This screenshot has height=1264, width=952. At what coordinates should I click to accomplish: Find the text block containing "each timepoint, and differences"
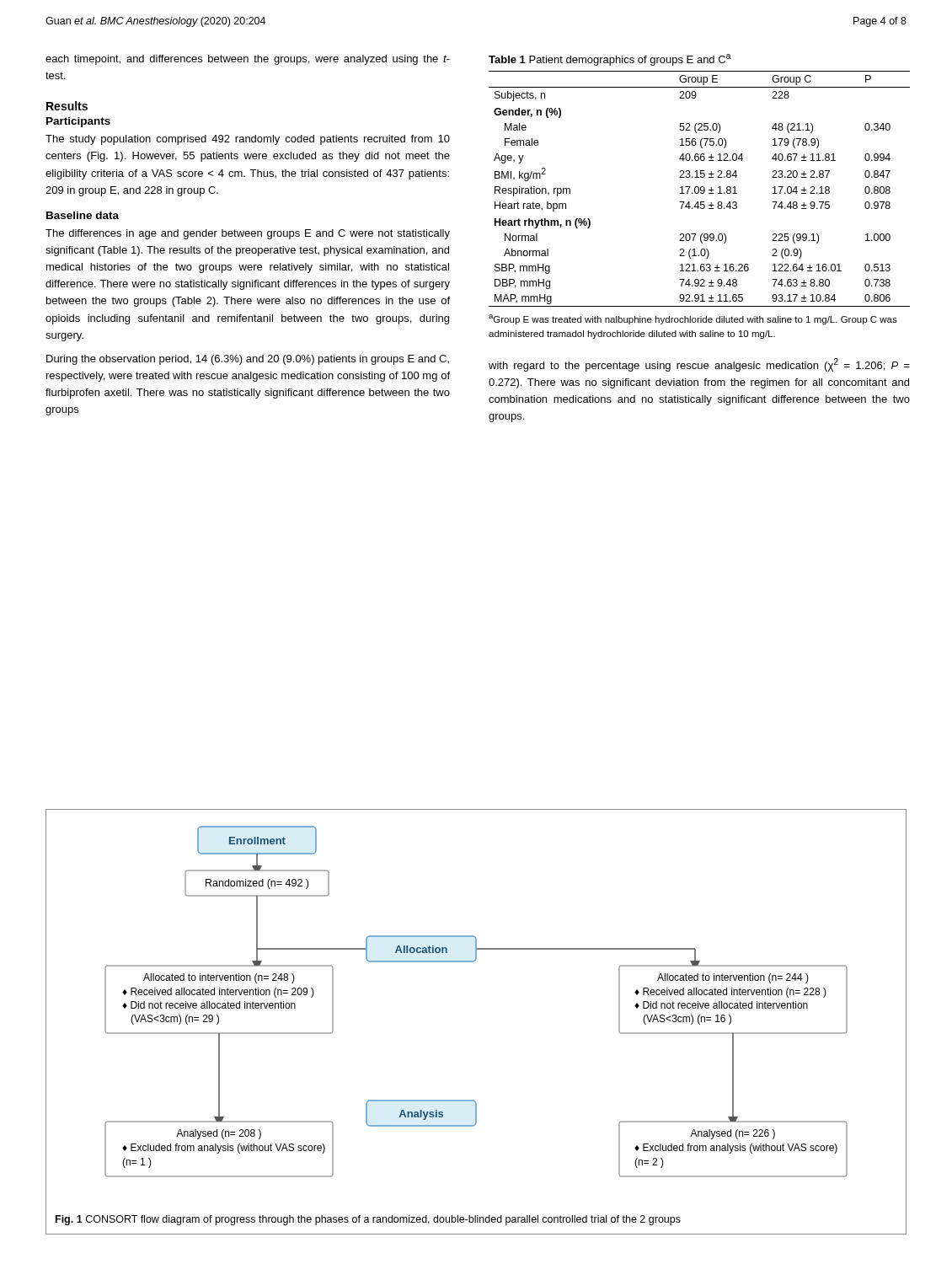click(248, 67)
